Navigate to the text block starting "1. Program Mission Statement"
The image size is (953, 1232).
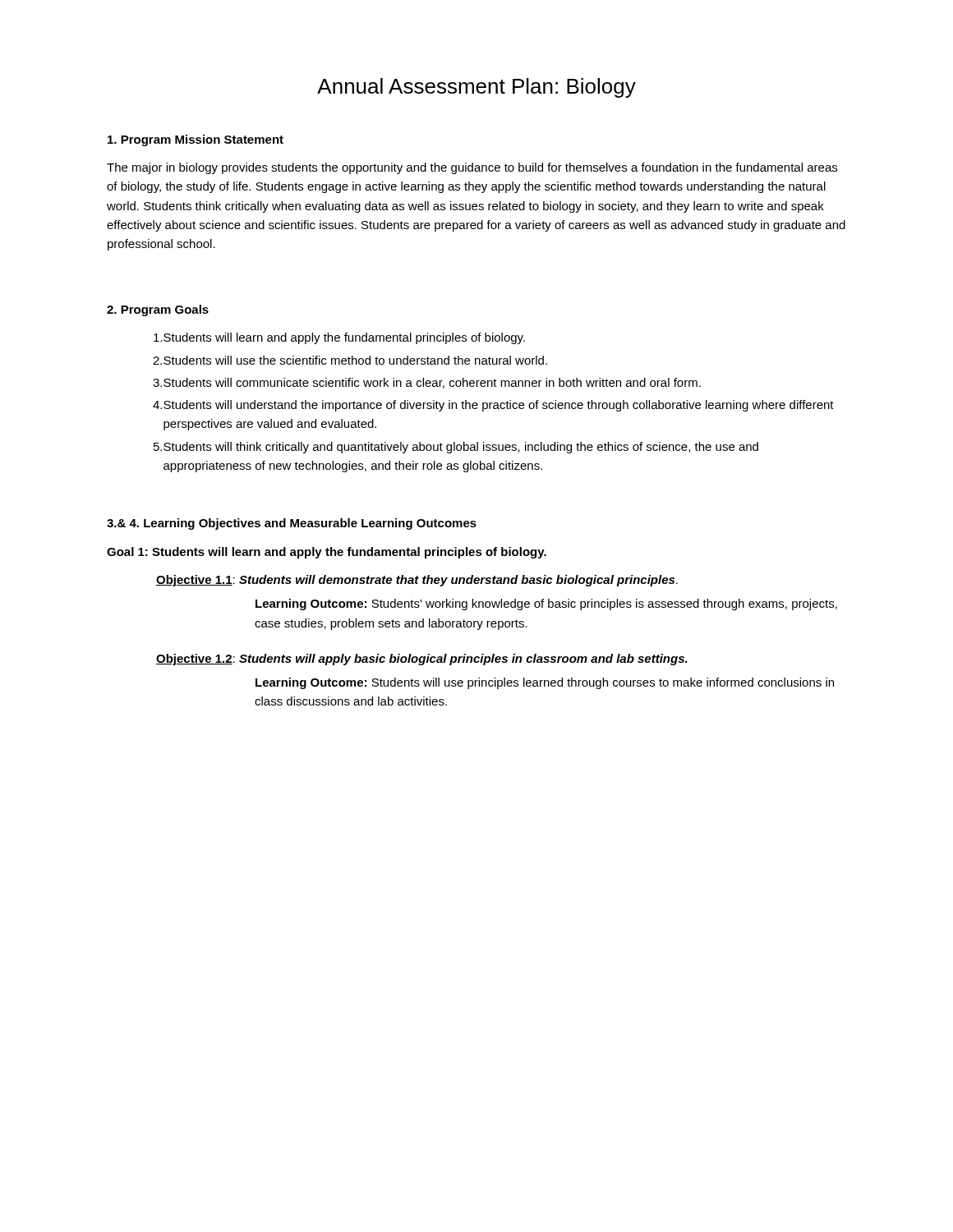point(195,139)
